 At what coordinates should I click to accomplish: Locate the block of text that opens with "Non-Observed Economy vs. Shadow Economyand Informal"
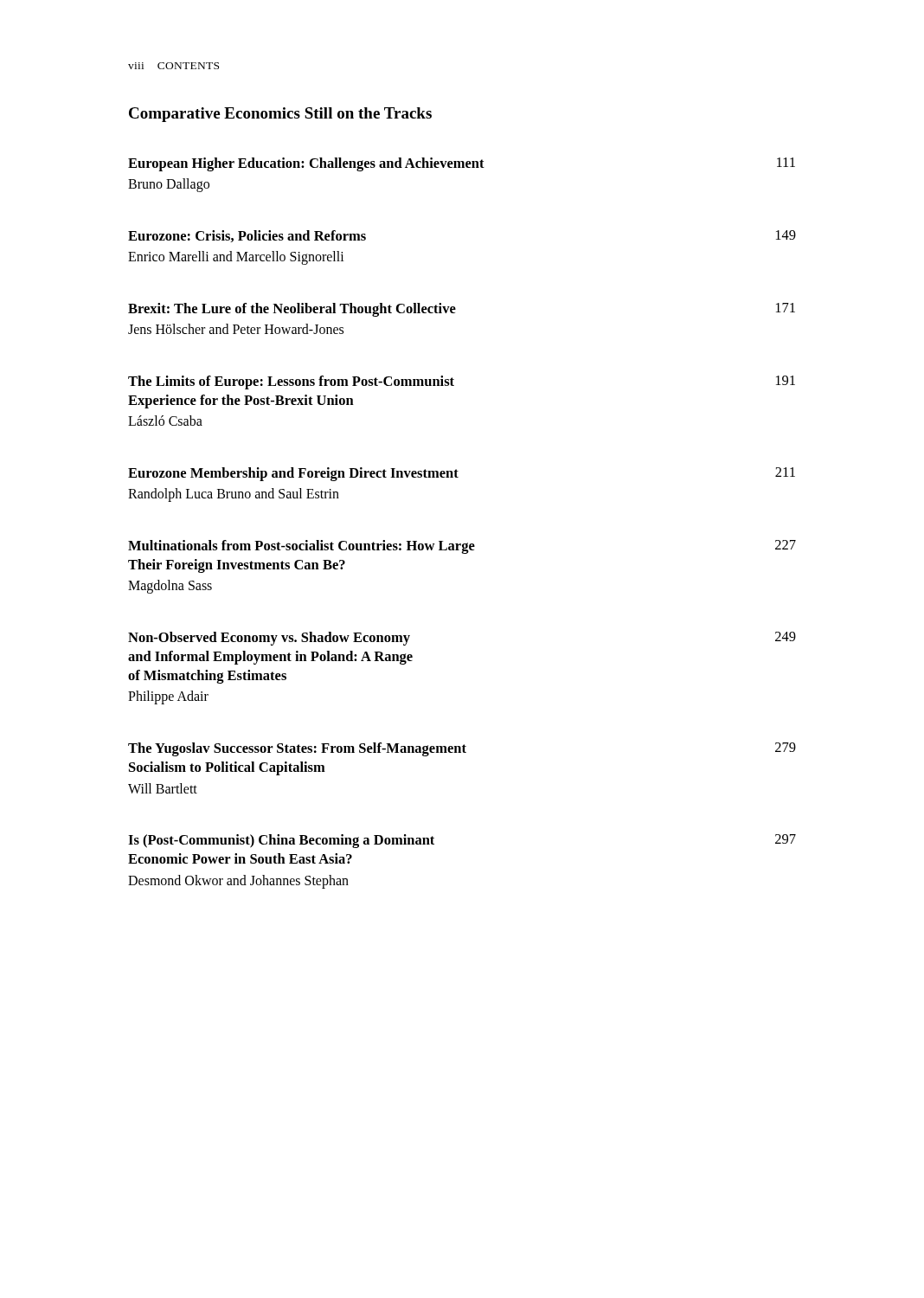(x=268, y=638)
